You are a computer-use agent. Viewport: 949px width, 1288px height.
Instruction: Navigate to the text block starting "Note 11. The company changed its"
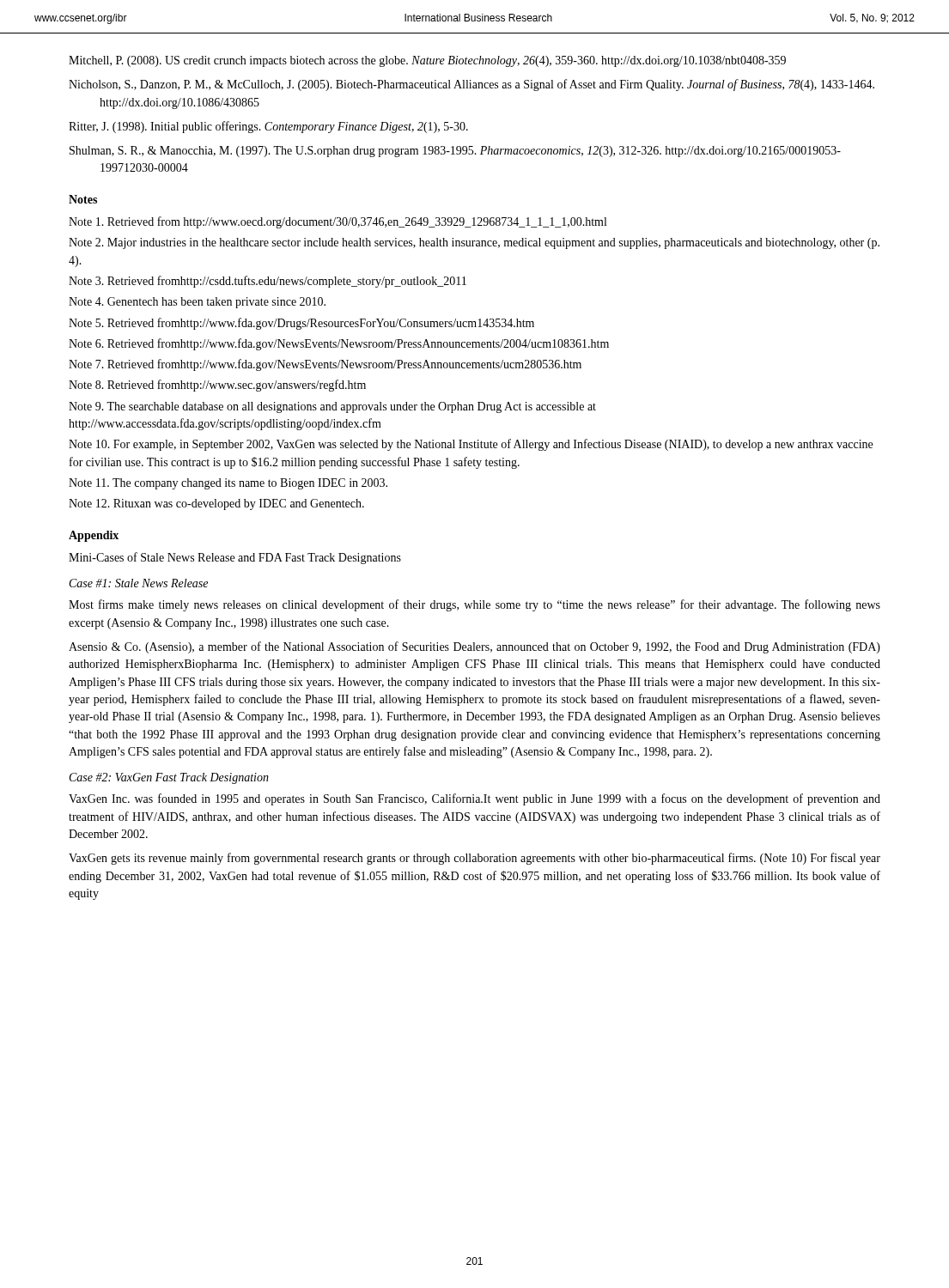point(228,483)
